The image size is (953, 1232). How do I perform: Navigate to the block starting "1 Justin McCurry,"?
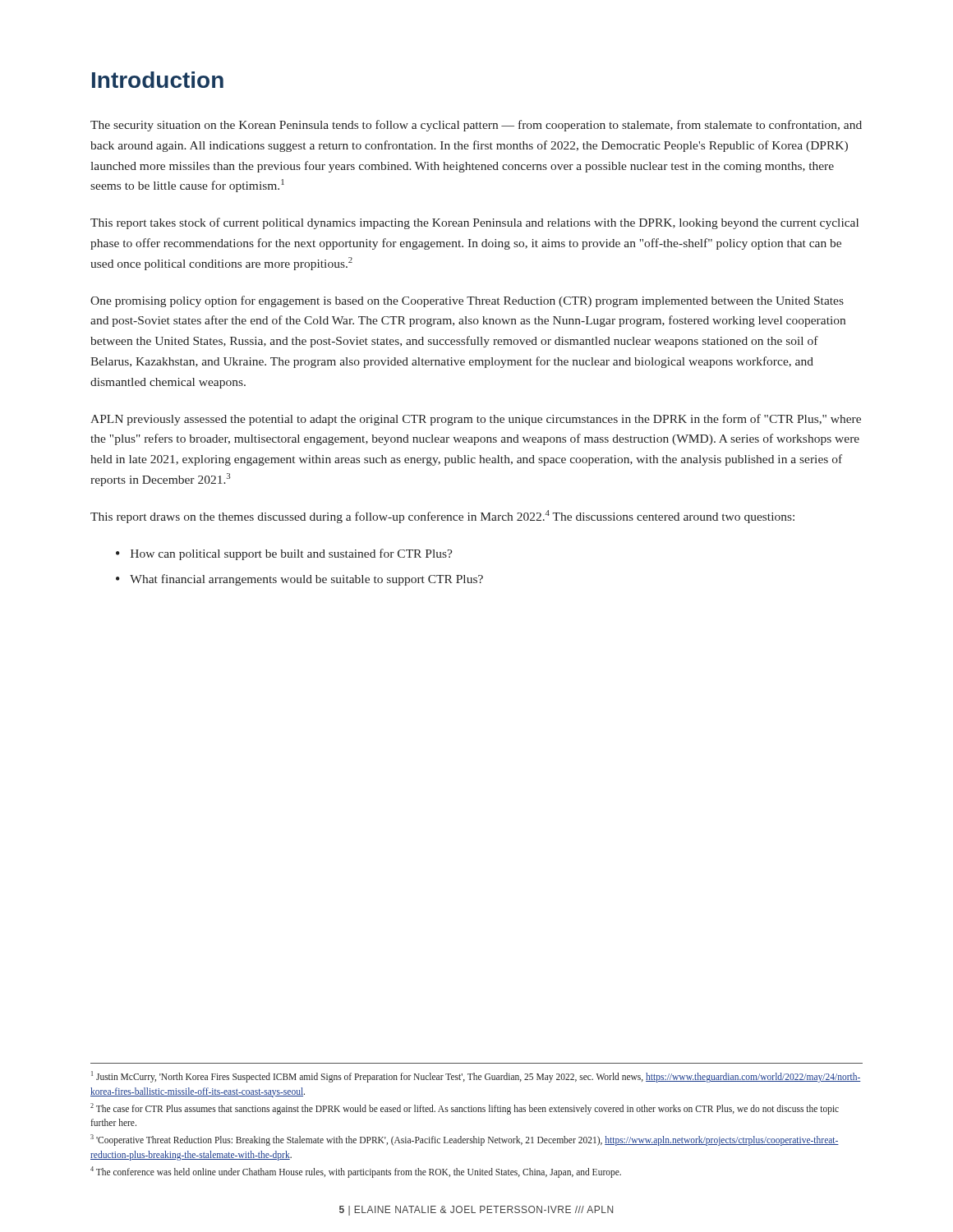[x=475, y=1083]
